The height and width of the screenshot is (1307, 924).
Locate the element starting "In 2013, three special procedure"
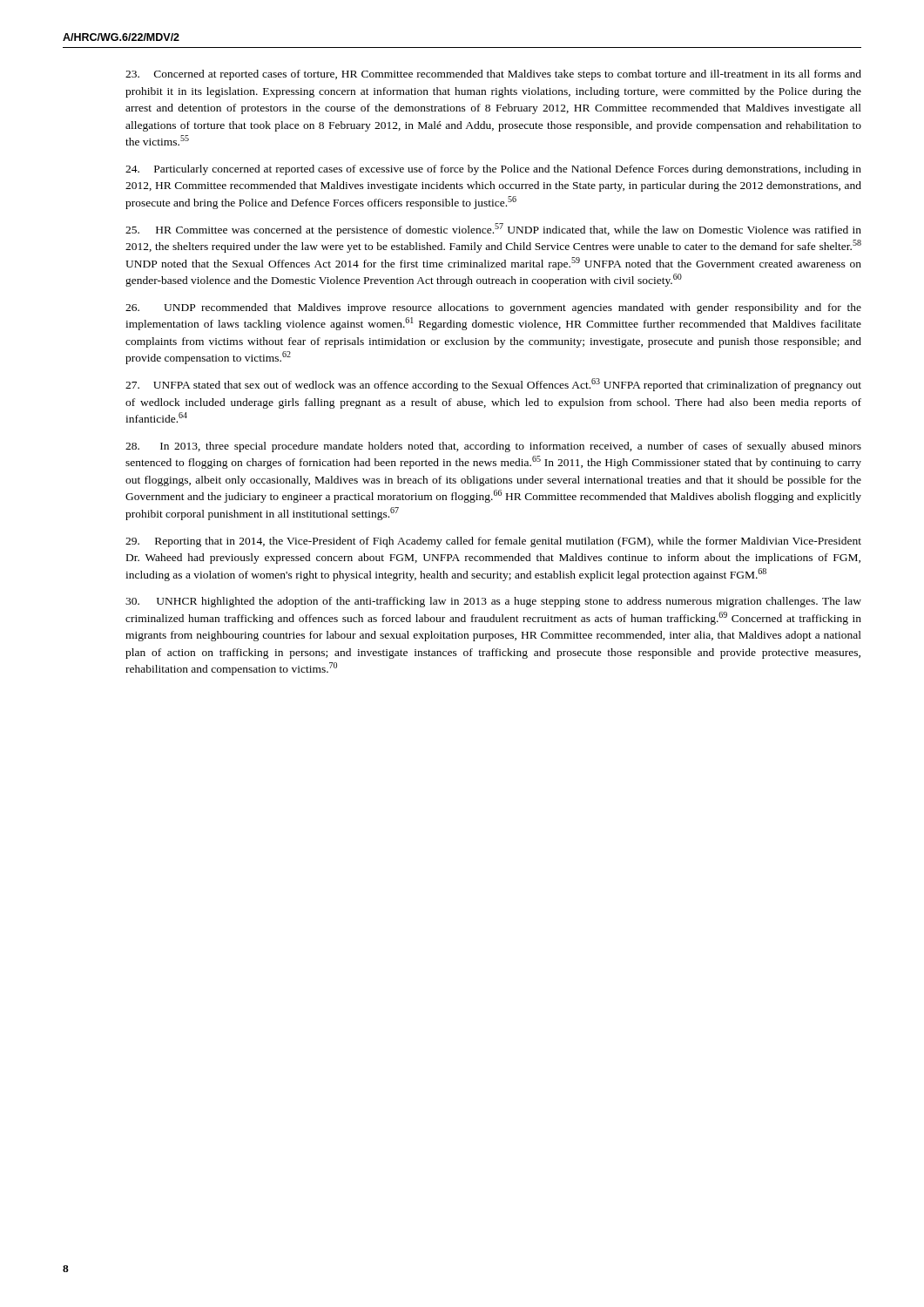(x=493, y=480)
